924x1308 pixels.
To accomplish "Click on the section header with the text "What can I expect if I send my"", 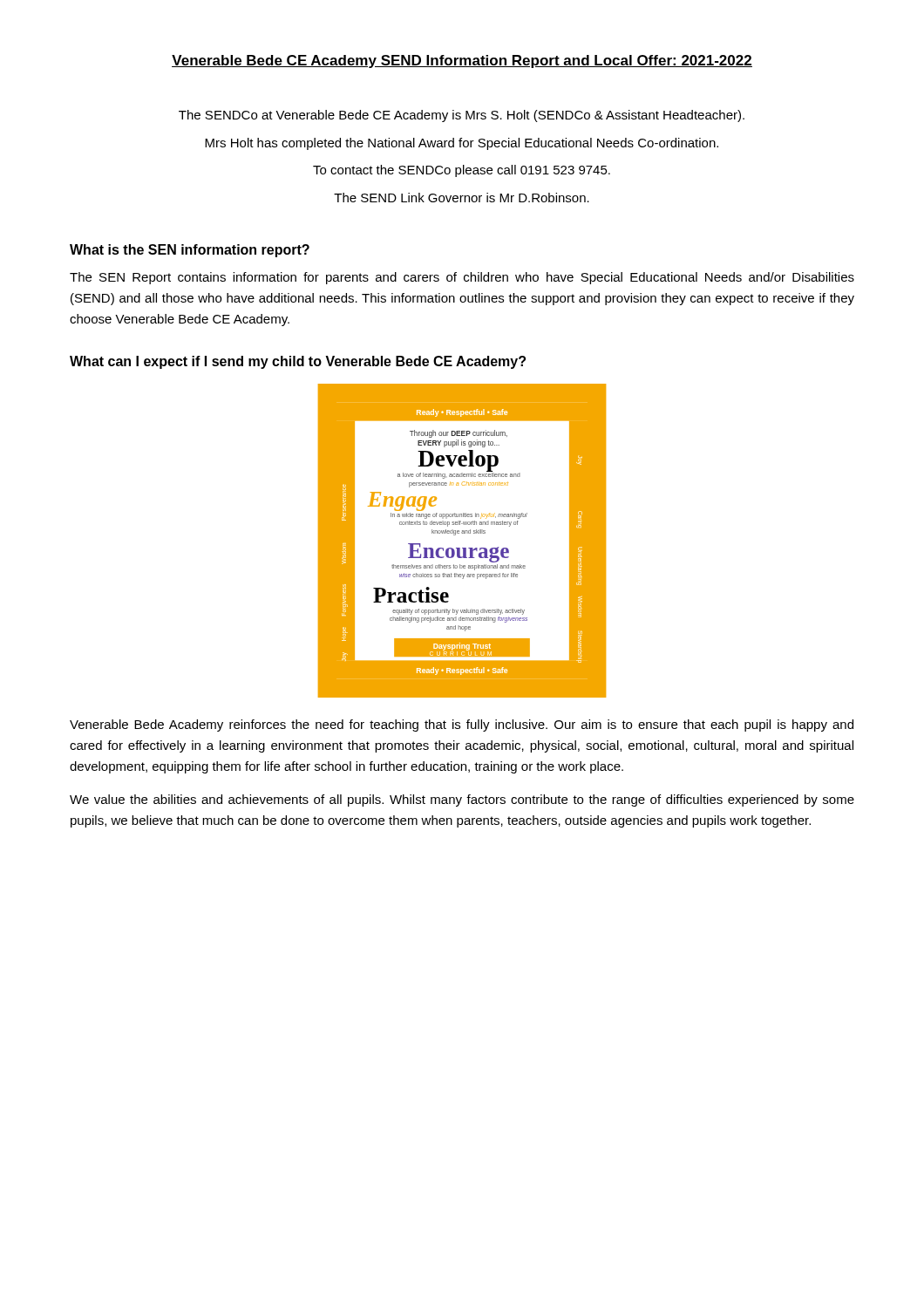I will click(x=298, y=361).
